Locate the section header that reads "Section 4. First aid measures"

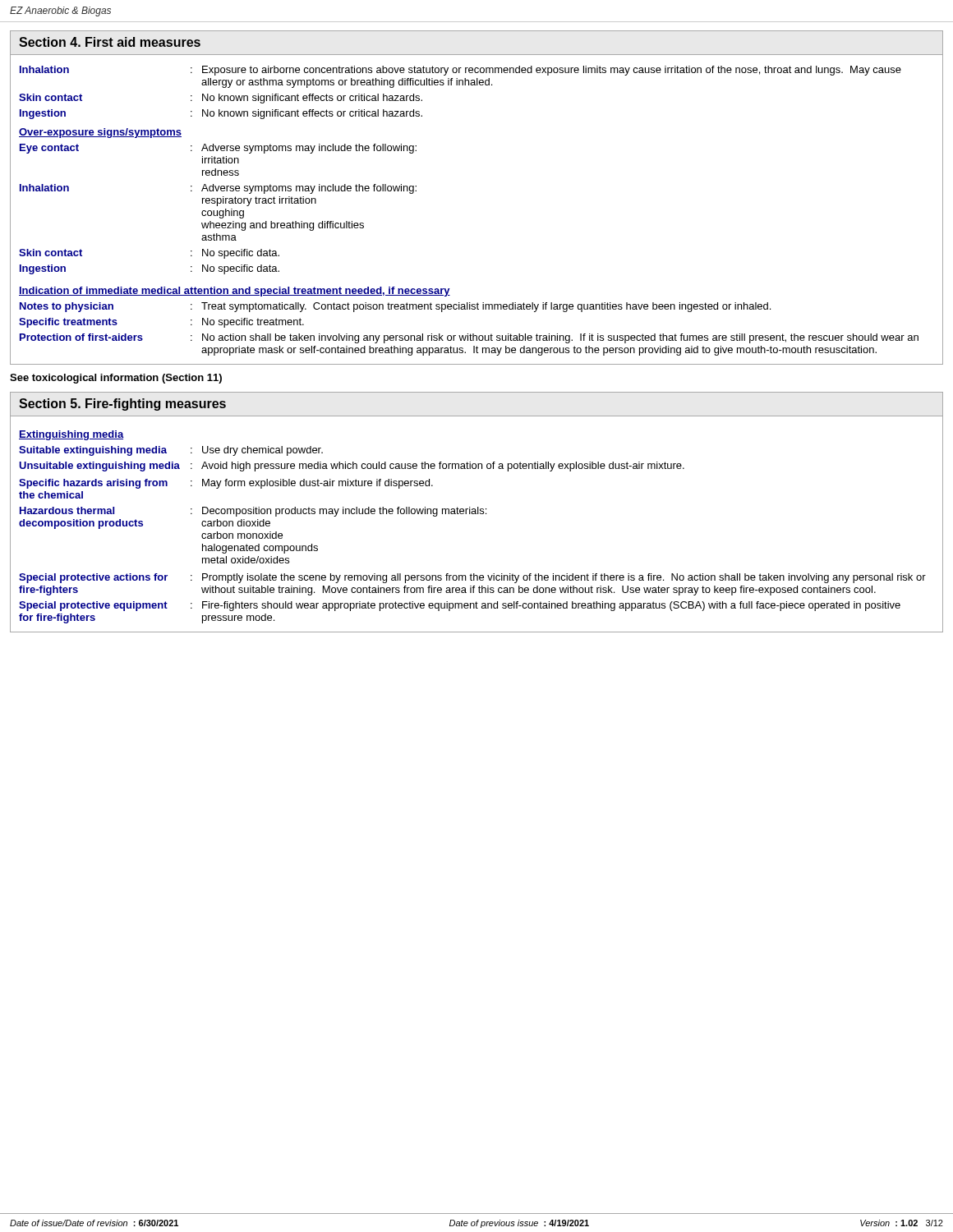pyautogui.click(x=110, y=42)
